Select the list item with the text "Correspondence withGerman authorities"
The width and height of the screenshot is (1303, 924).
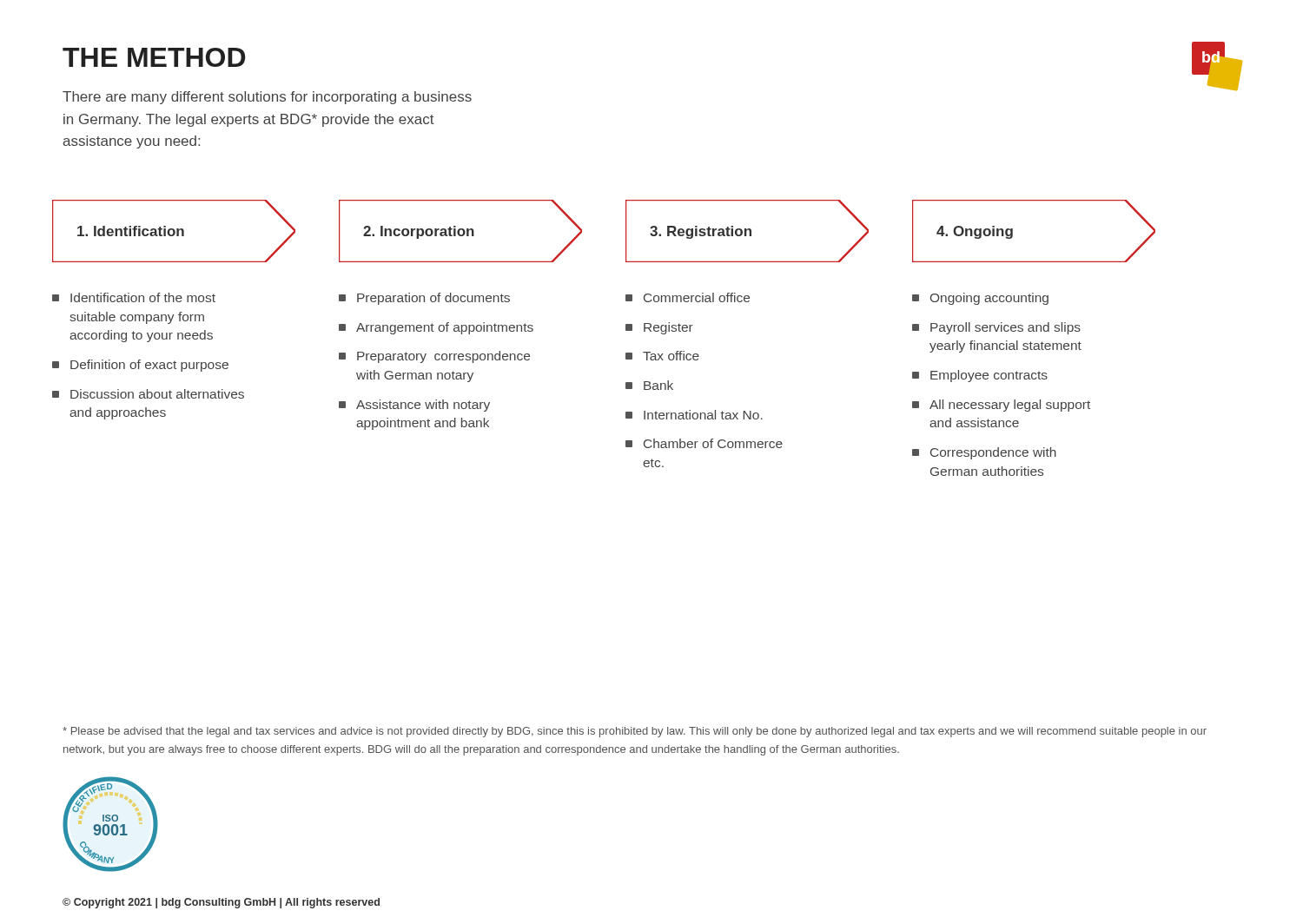click(993, 462)
